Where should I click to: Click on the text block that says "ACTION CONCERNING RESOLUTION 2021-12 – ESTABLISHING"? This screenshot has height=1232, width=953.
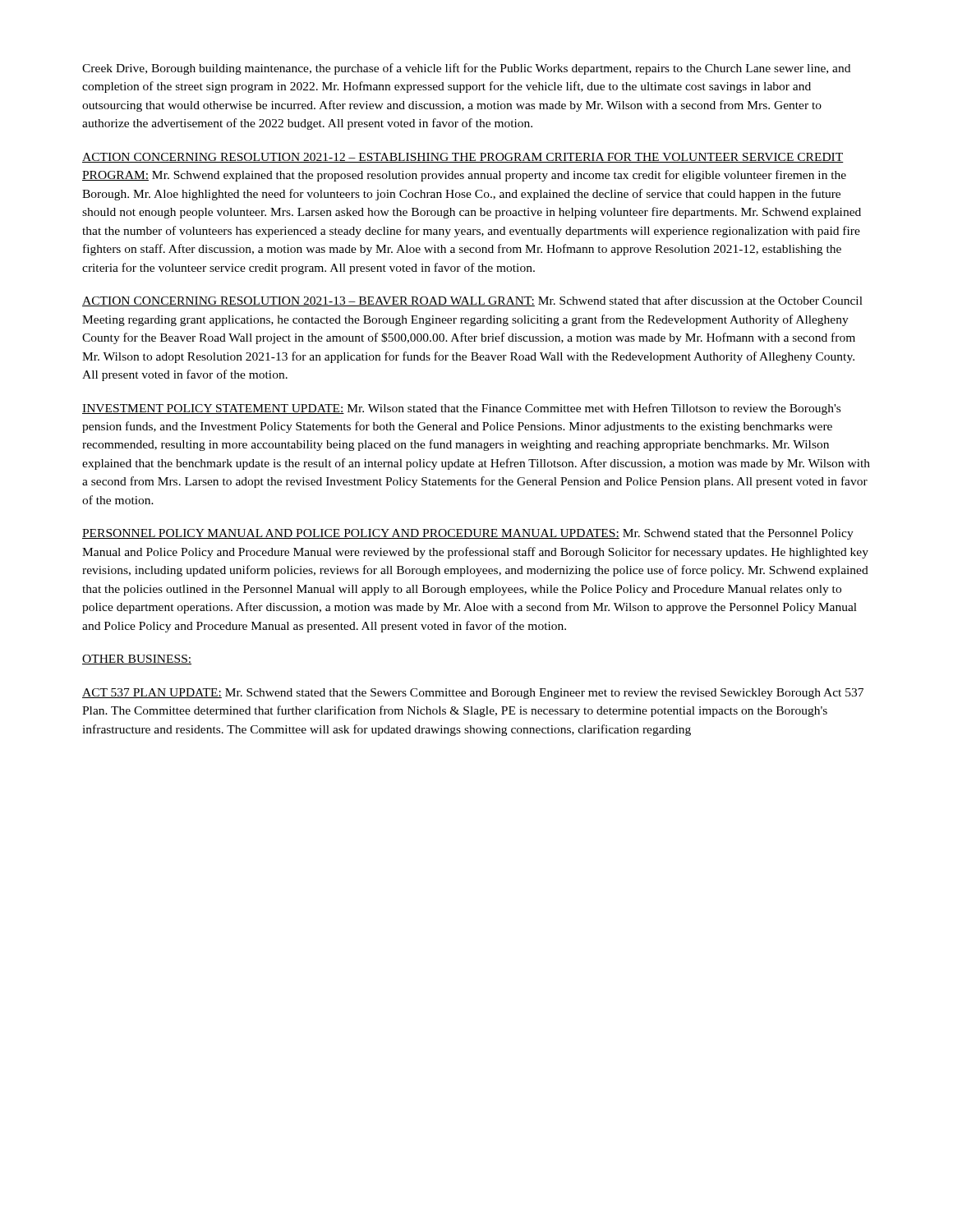click(472, 212)
